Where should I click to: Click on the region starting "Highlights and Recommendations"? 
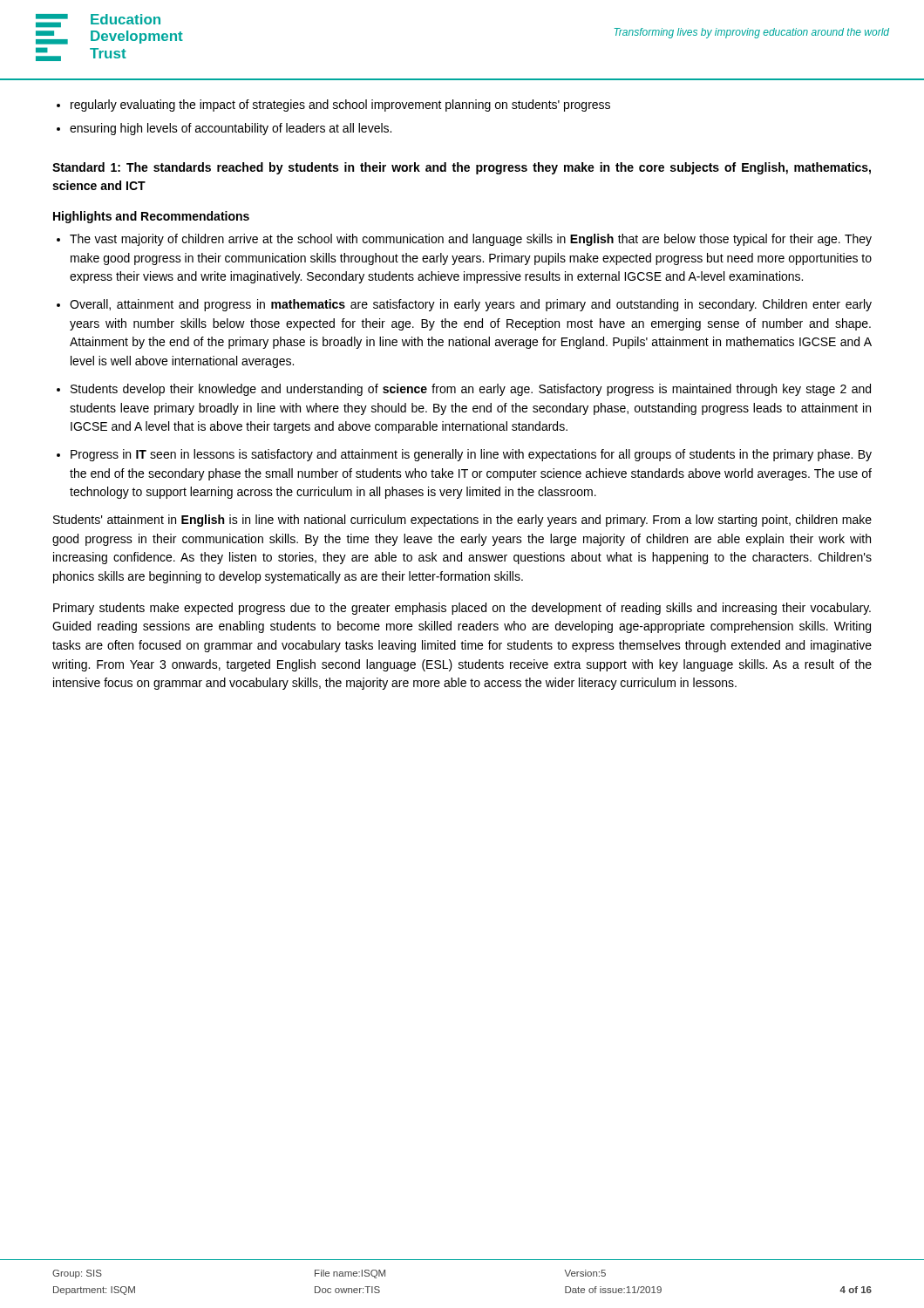click(151, 216)
